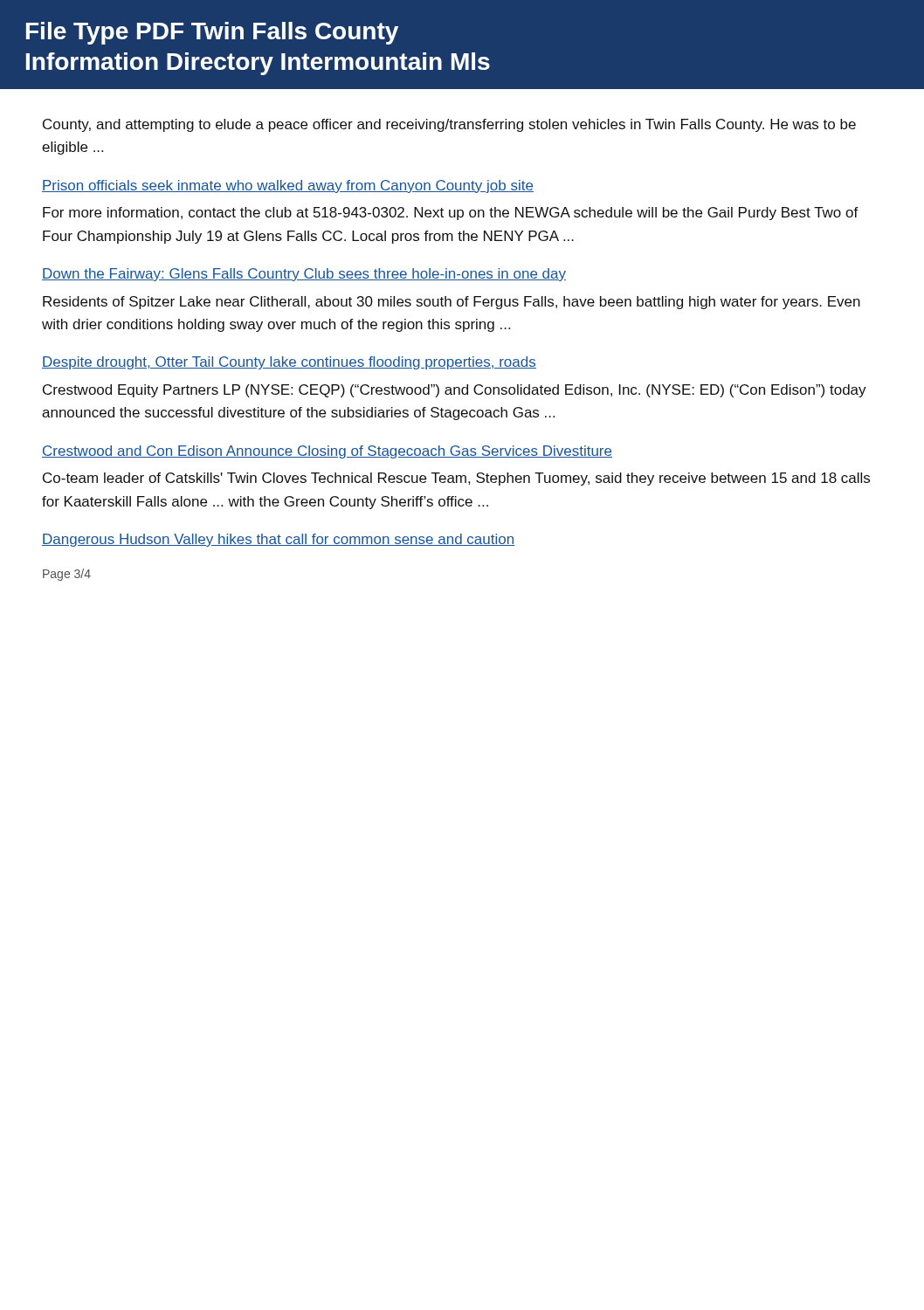This screenshot has height=1310, width=924.
Task: Select the text block that says "County, and attempting to elude a peace officer"
Action: click(x=449, y=136)
